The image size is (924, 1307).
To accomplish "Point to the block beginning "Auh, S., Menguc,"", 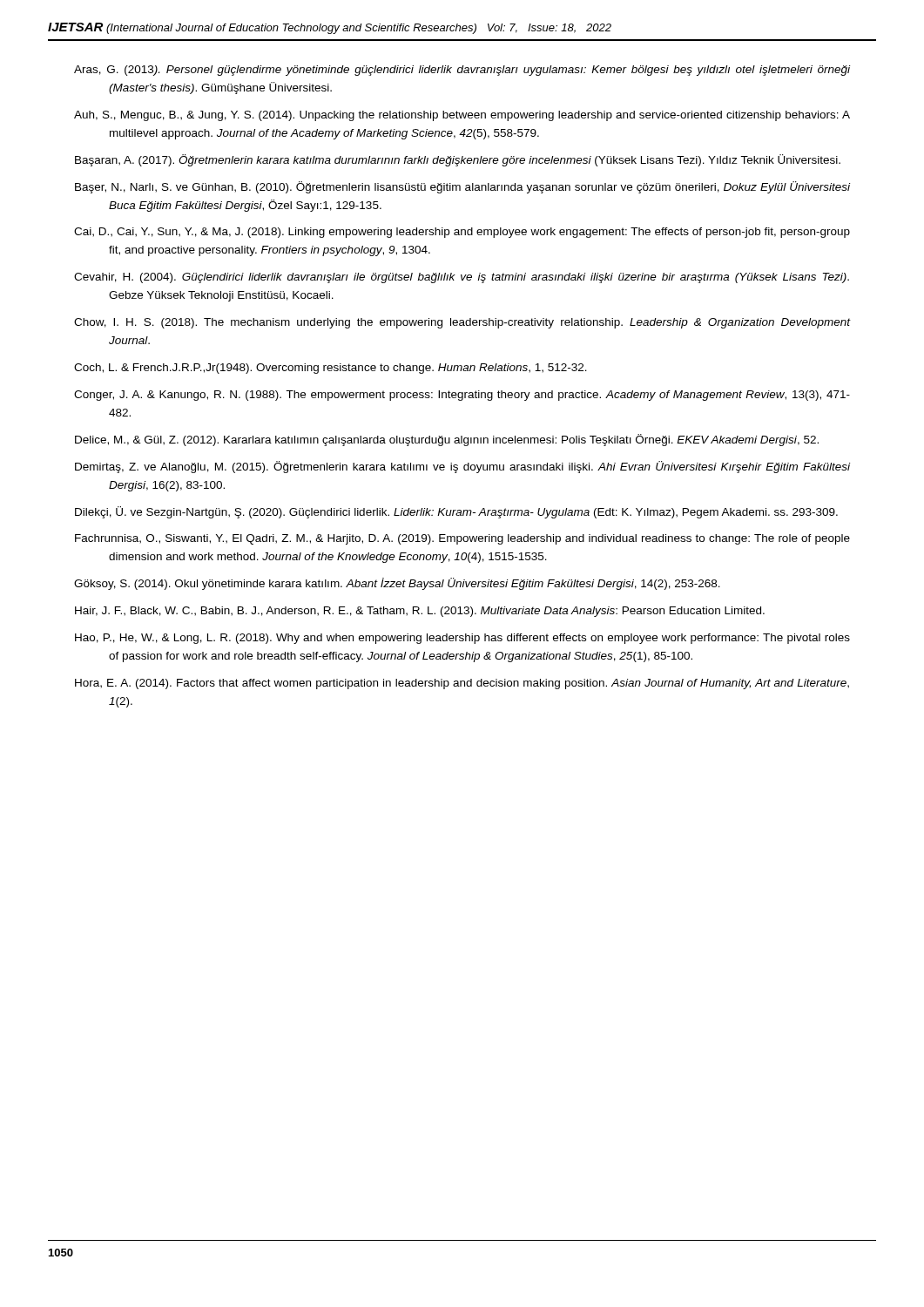I will 462,124.
